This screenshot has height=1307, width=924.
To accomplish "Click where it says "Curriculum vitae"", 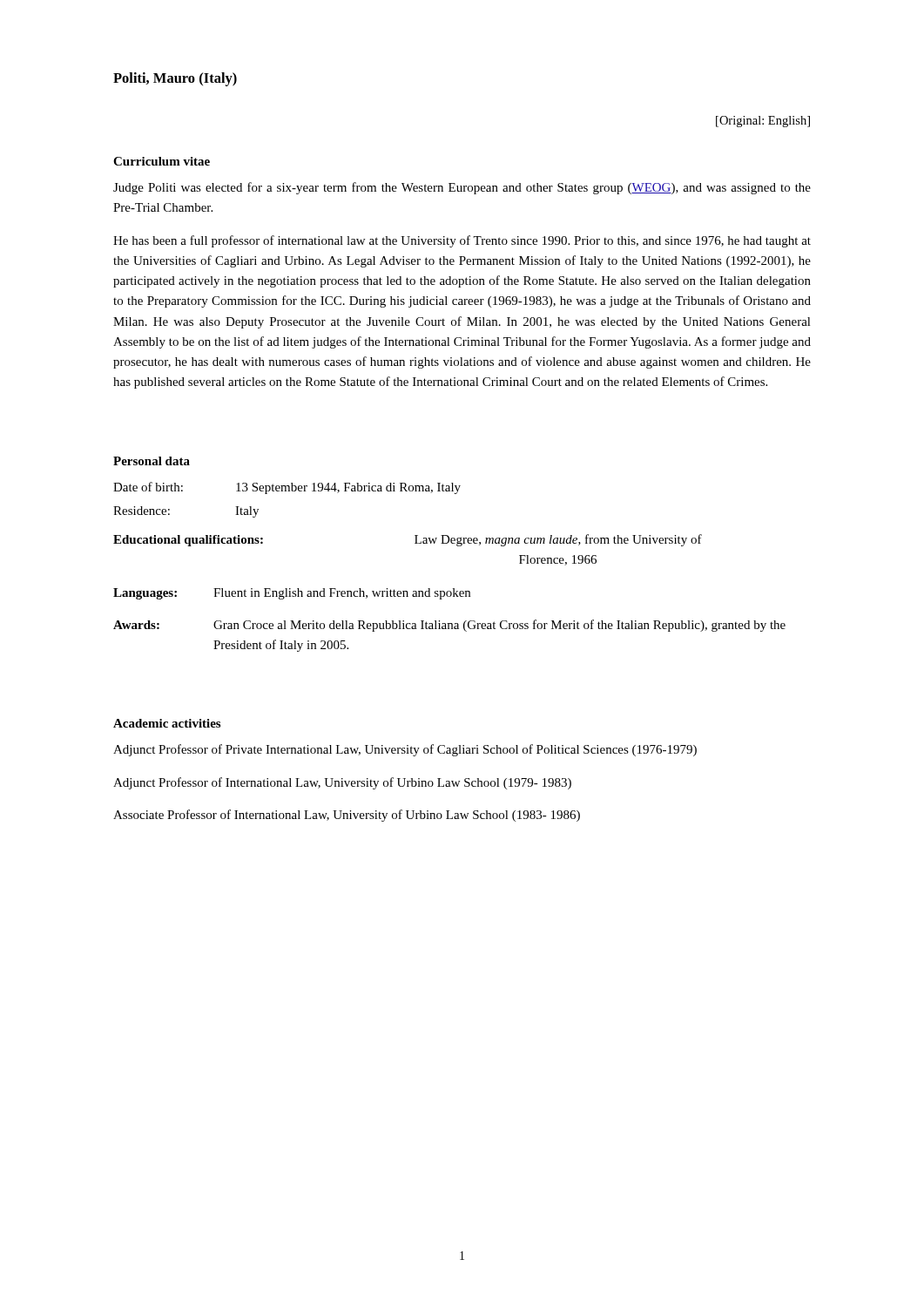I will [x=162, y=161].
